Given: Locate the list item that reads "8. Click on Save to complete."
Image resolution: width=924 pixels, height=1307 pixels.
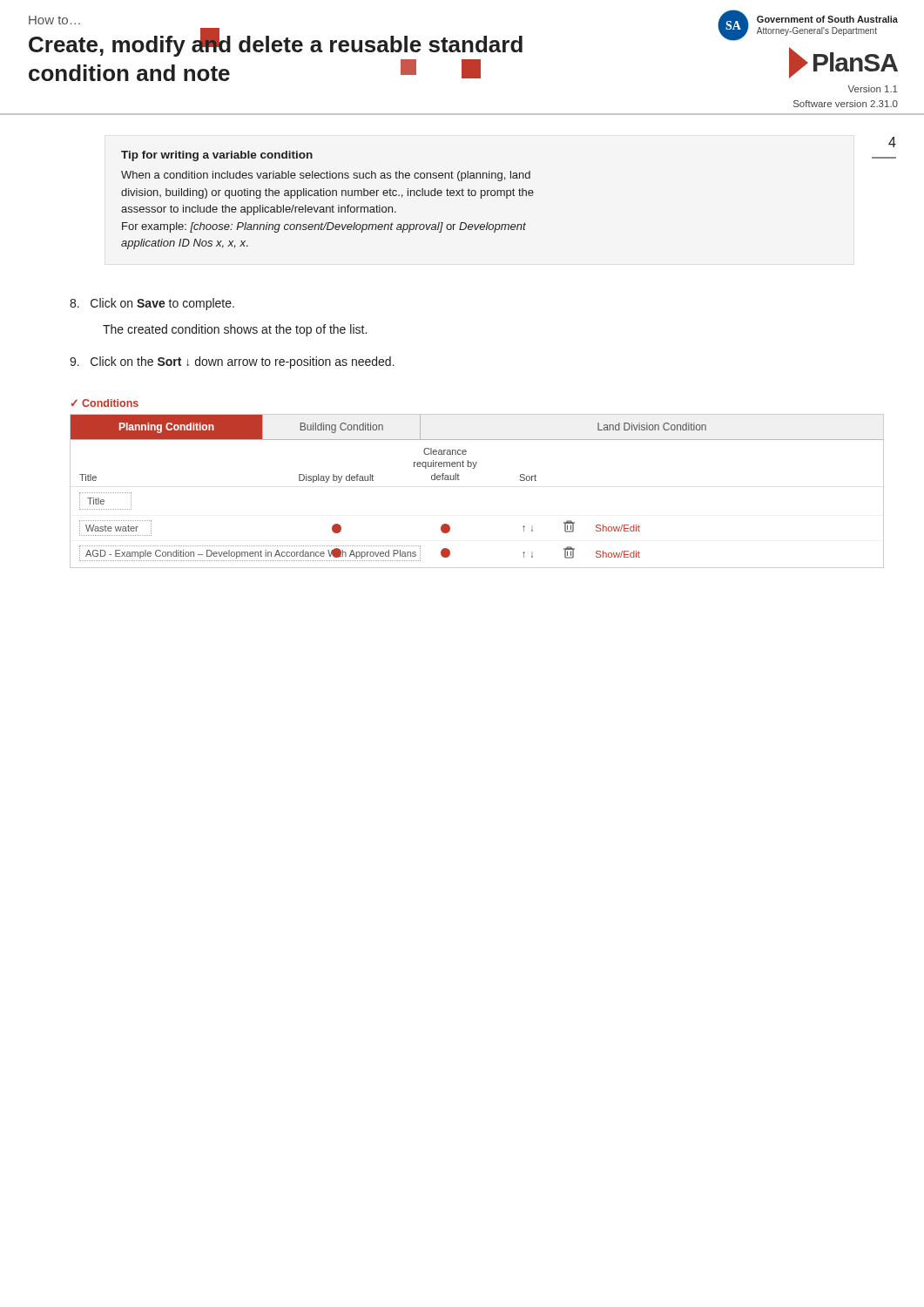Looking at the screenshot, I should (152, 303).
